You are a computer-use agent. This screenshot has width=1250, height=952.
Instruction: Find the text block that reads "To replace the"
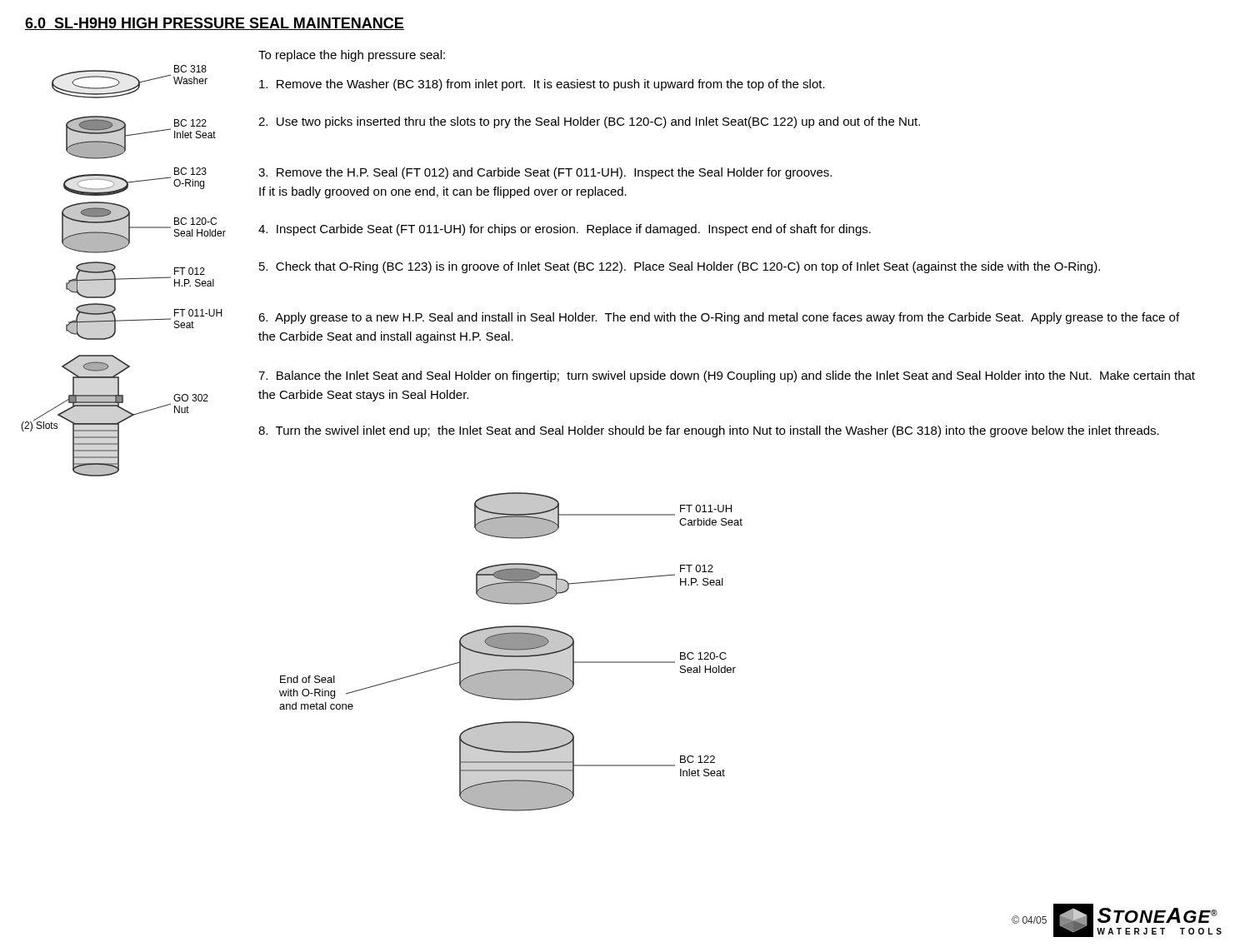352,56
